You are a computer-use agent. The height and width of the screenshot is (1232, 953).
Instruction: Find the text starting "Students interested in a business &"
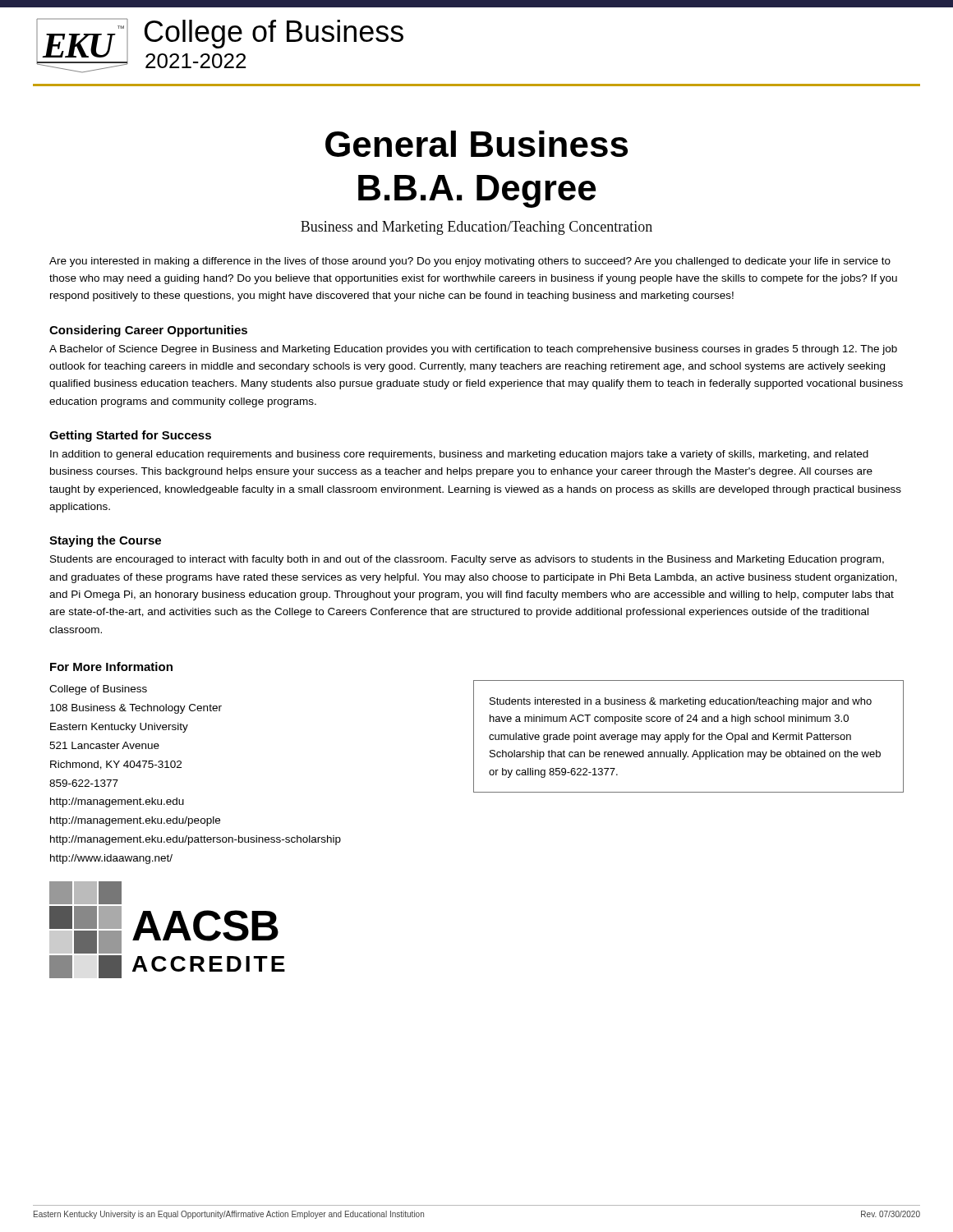pos(685,736)
